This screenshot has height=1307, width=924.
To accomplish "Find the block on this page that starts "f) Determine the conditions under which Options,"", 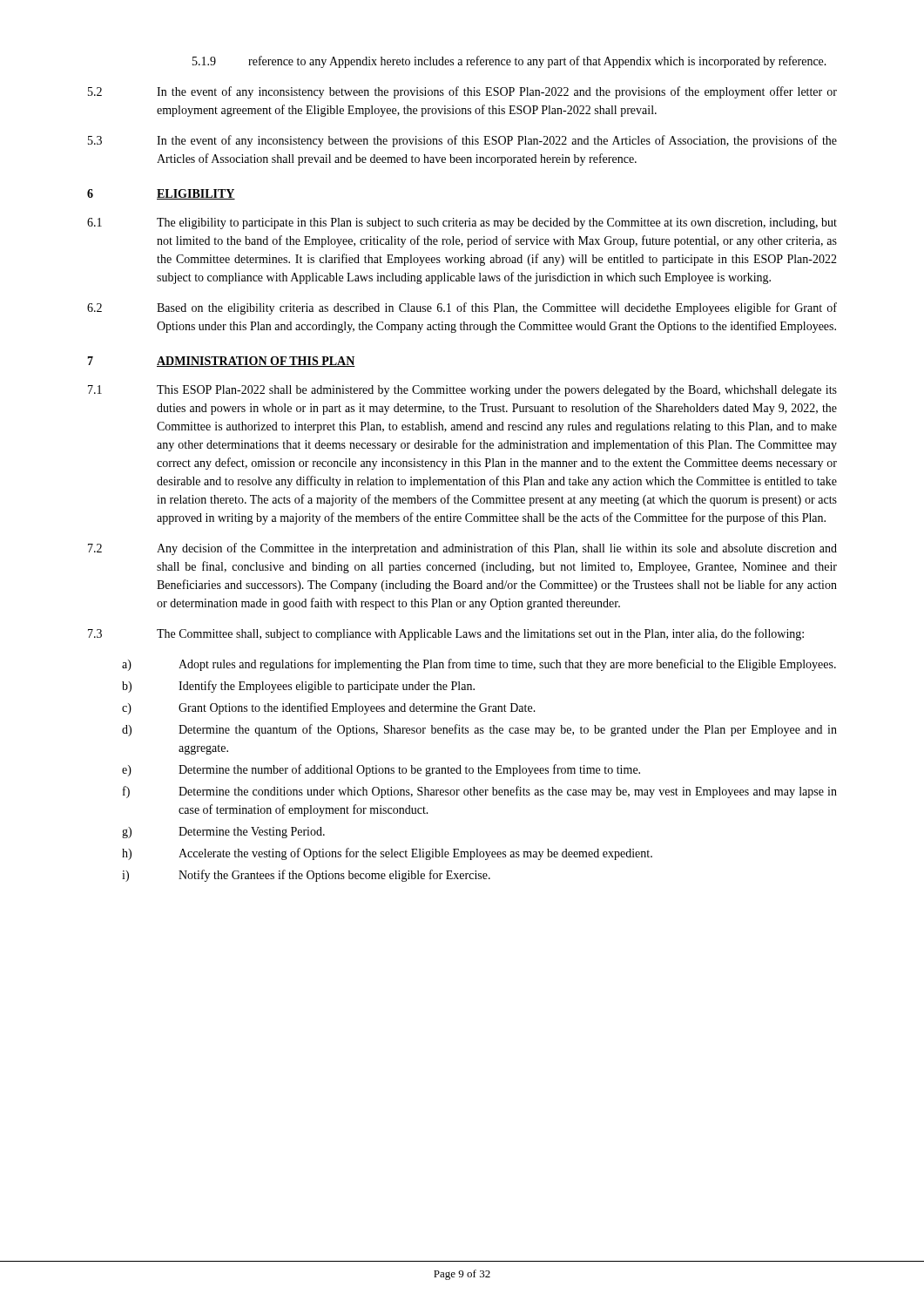I will click(x=479, y=801).
